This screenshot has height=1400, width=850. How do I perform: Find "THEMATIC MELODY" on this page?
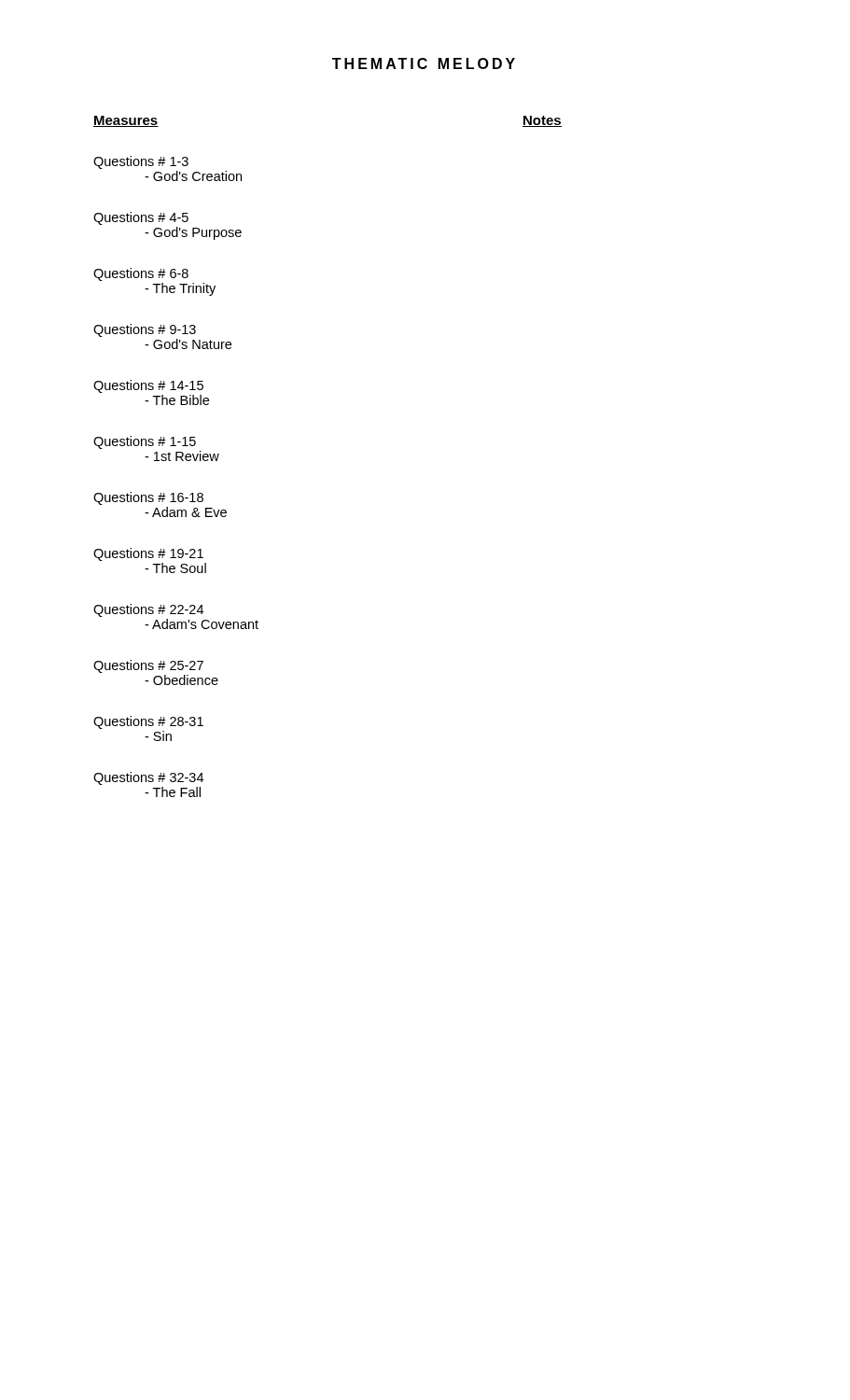425,64
